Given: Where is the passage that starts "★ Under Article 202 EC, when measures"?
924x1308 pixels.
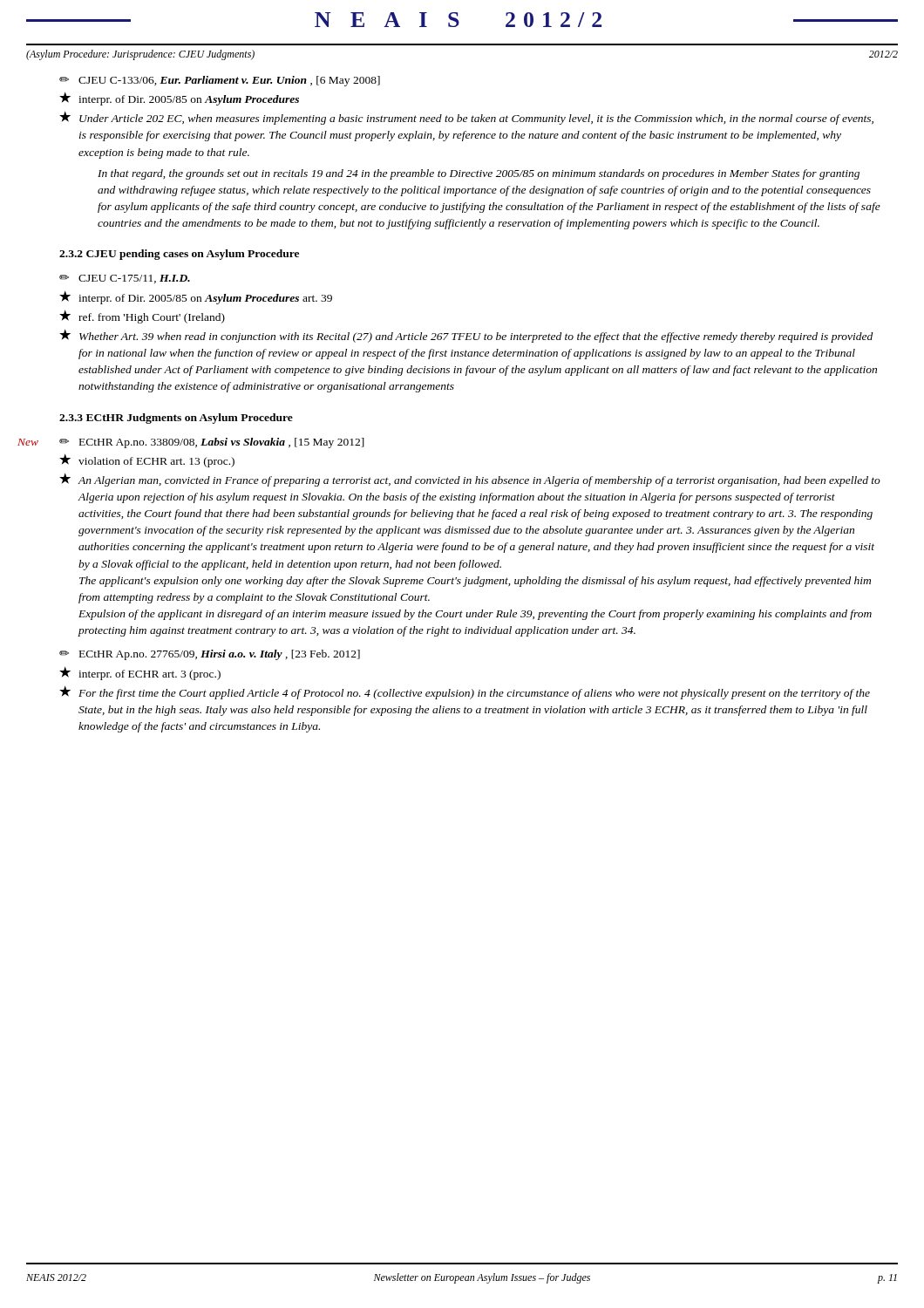Looking at the screenshot, I should 470,171.
